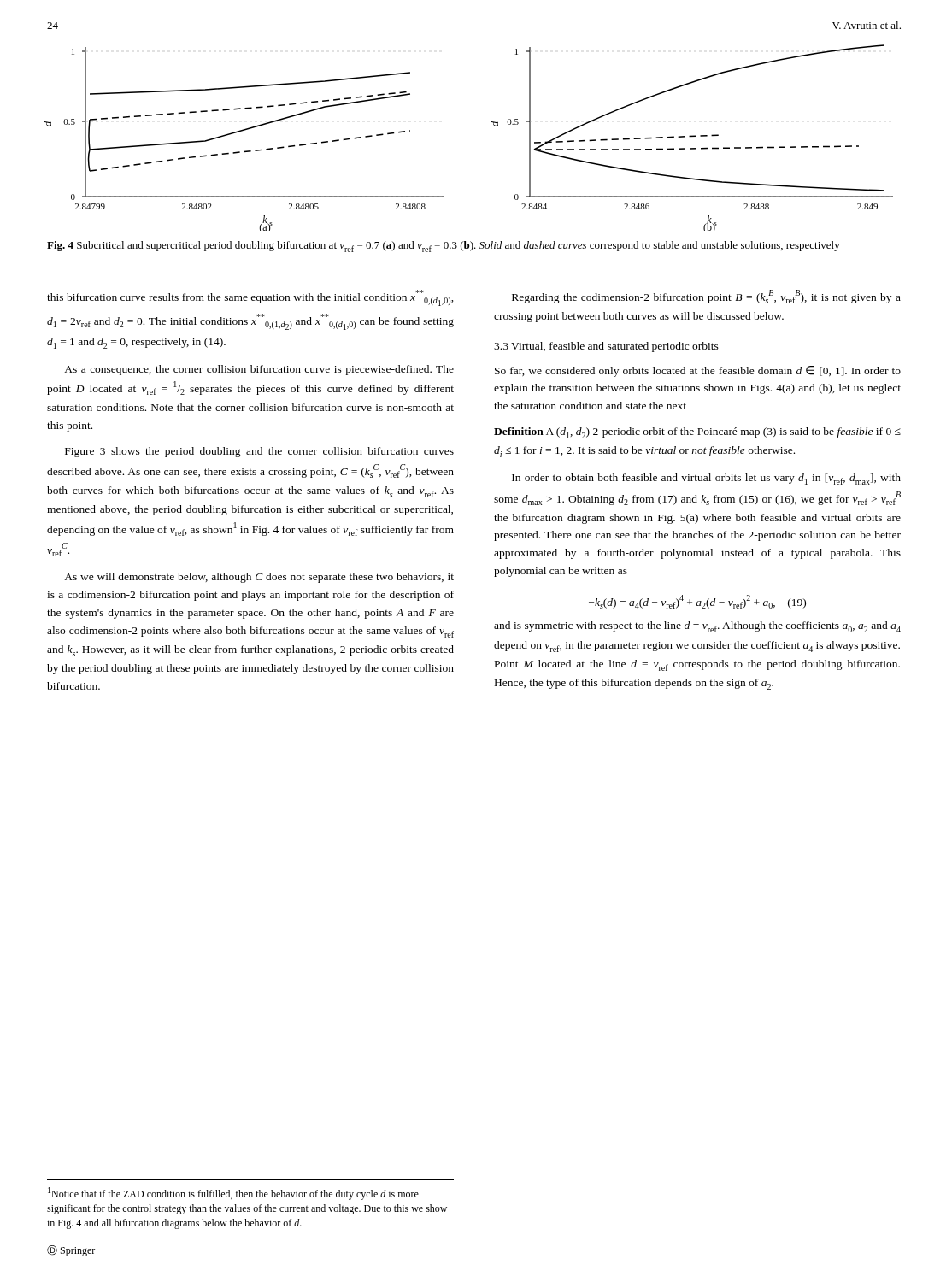The height and width of the screenshot is (1282, 952).
Task: Where is the passage that starts "1Notice that if the"?
Action: pos(247,1207)
